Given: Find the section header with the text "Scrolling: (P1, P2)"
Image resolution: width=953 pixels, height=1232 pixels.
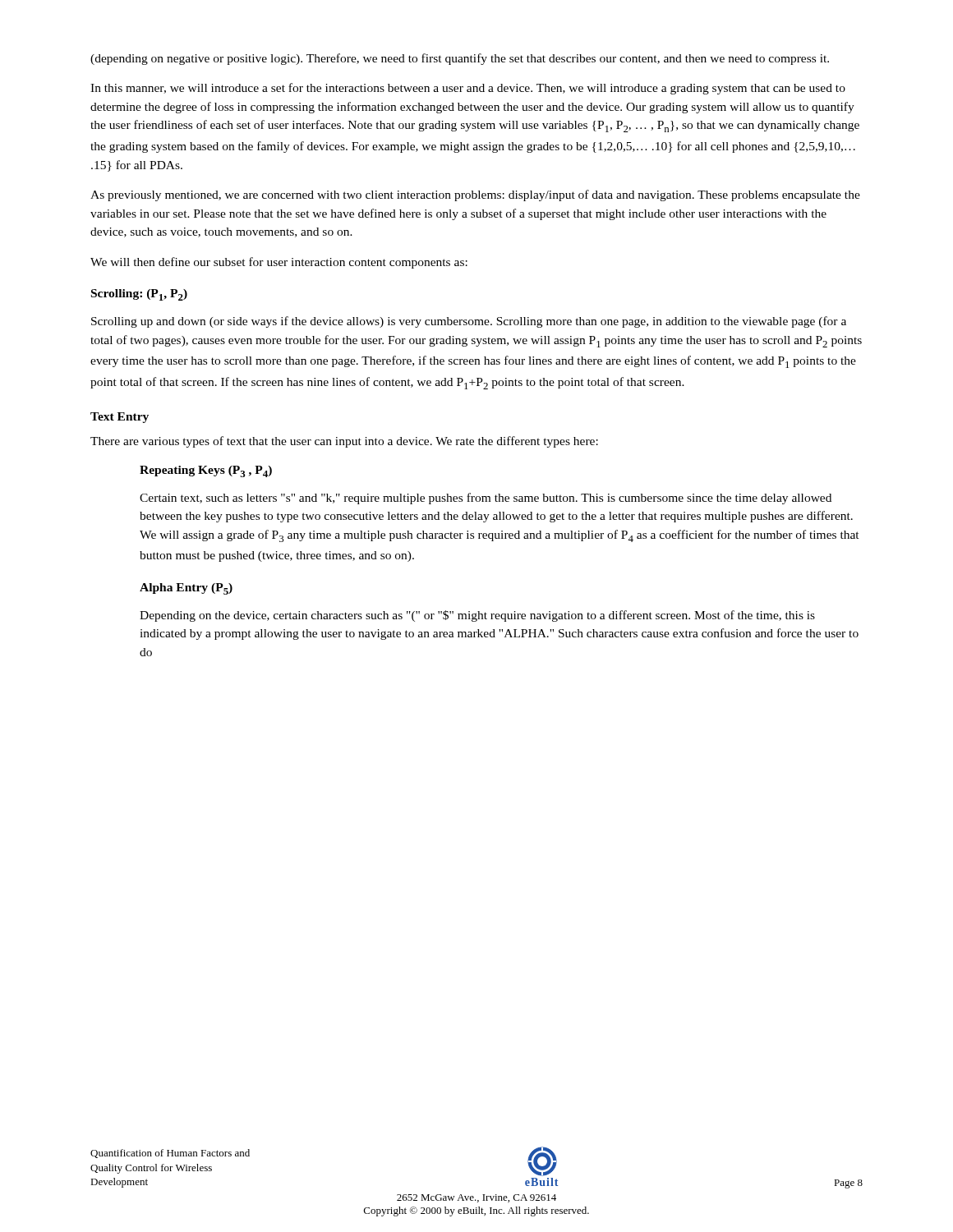Looking at the screenshot, I should (x=139, y=295).
